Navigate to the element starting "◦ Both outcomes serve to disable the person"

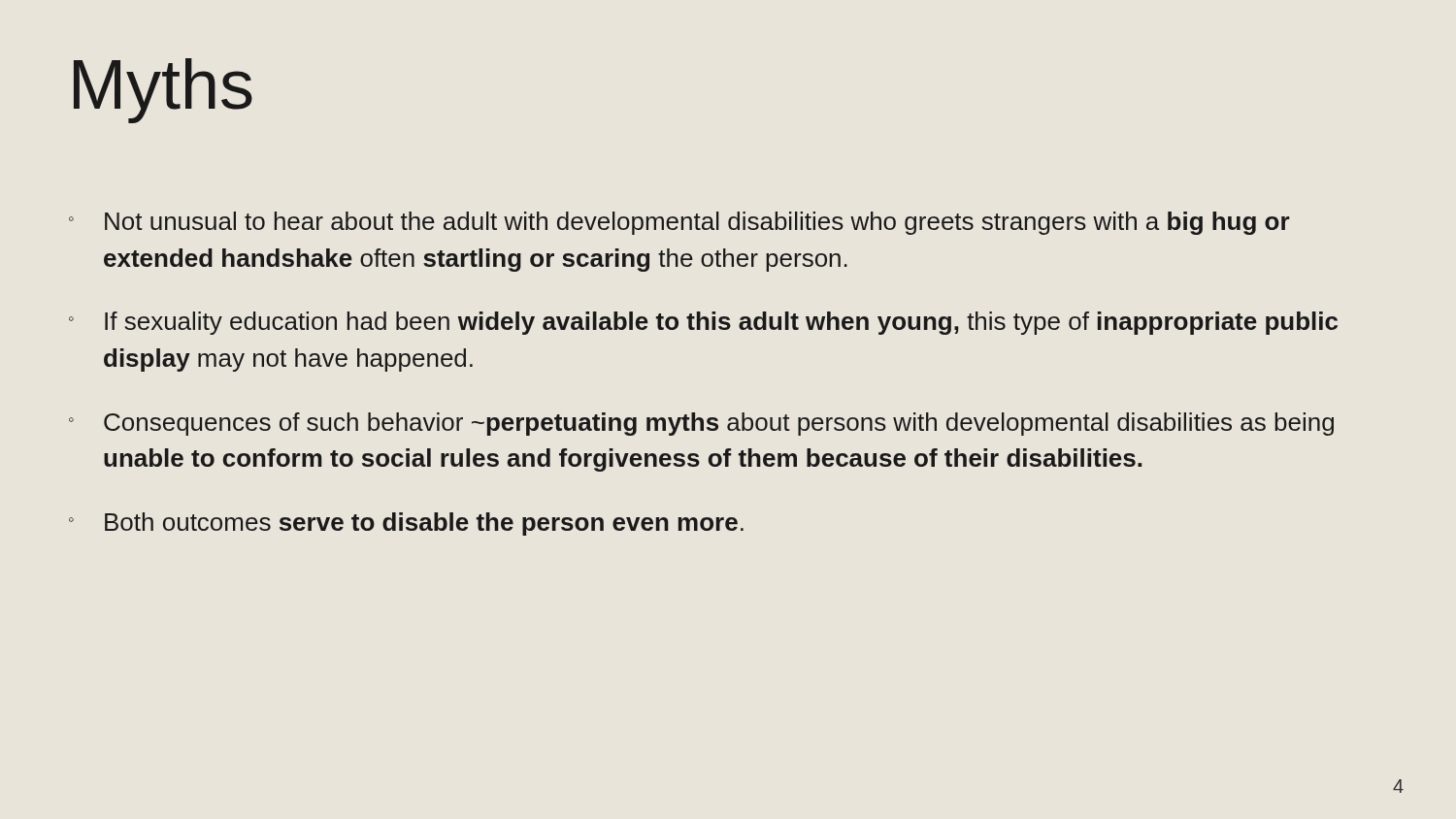[728, 523]
